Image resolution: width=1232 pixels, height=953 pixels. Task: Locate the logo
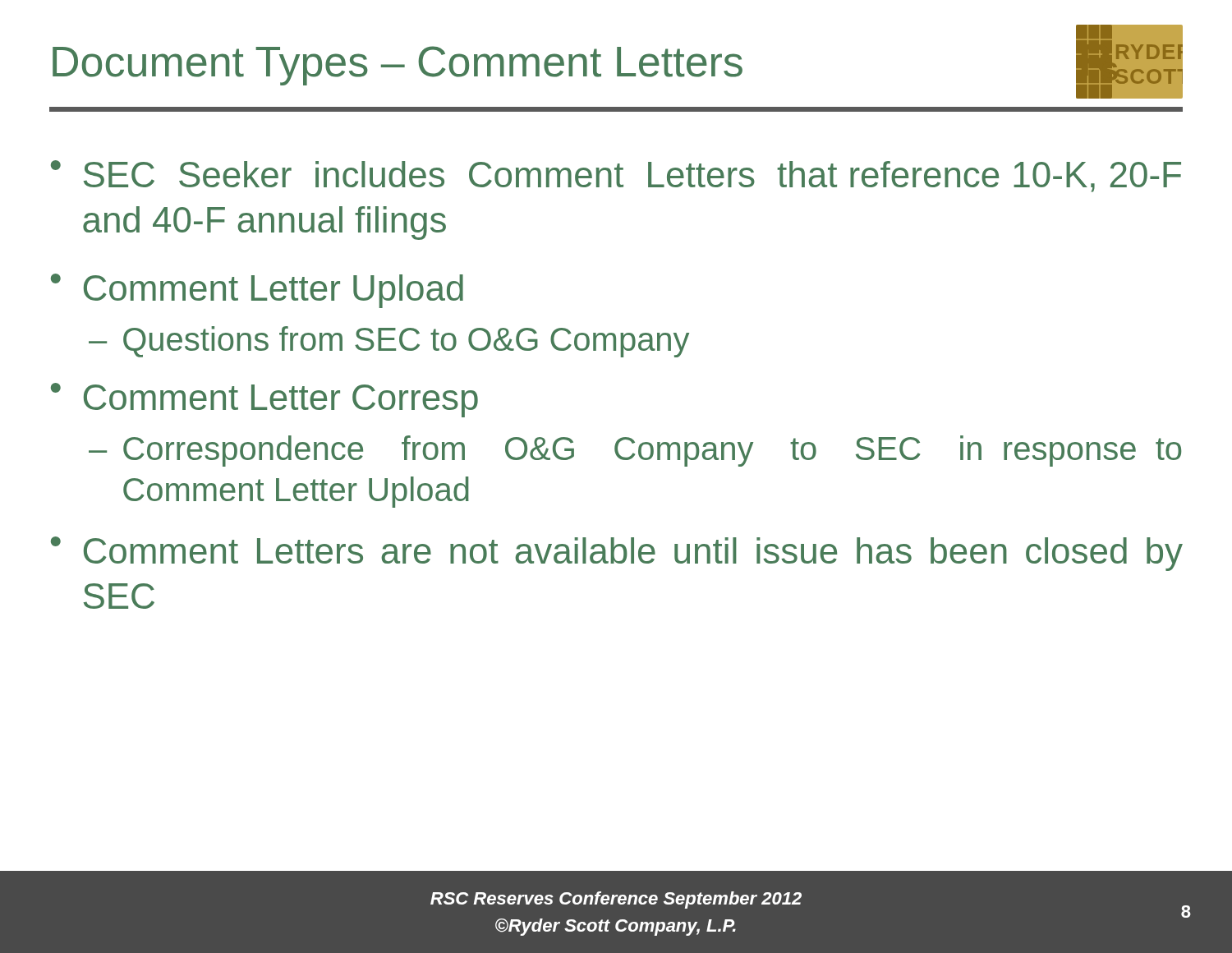pos(1129,62)
